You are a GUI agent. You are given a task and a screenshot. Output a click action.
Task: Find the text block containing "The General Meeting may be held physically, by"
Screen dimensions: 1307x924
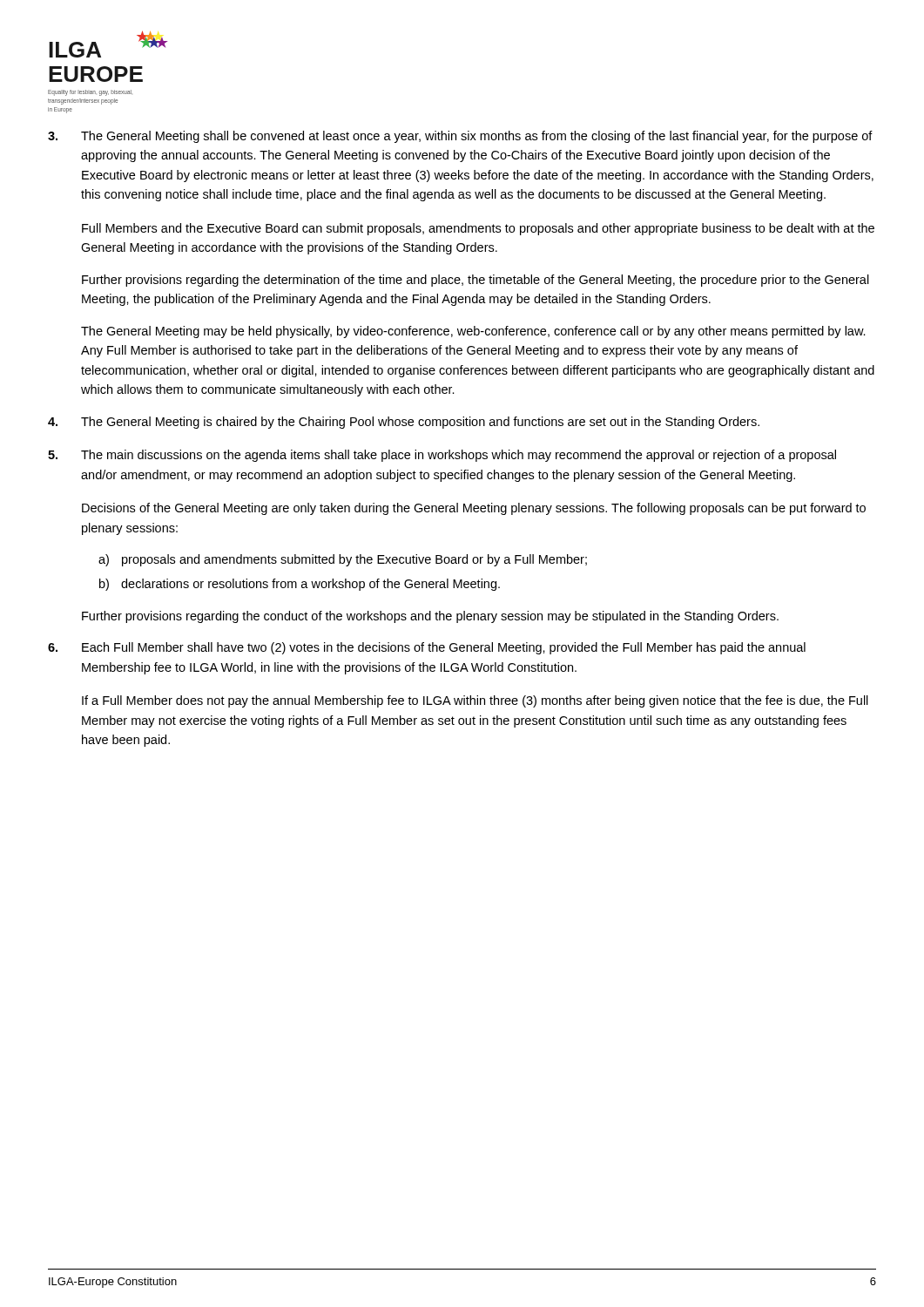pos(478,360)
